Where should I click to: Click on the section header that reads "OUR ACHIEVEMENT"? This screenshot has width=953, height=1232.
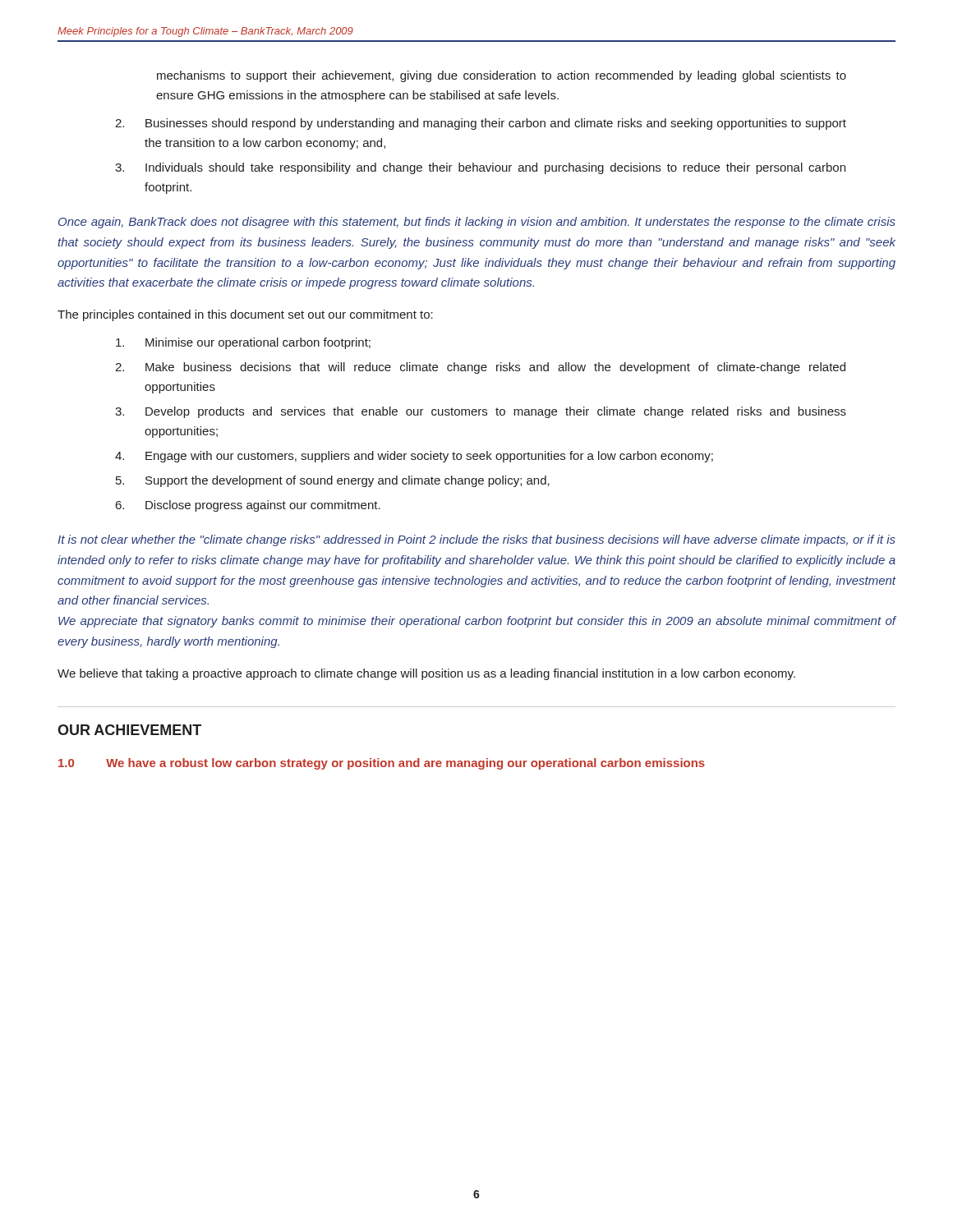130,730
